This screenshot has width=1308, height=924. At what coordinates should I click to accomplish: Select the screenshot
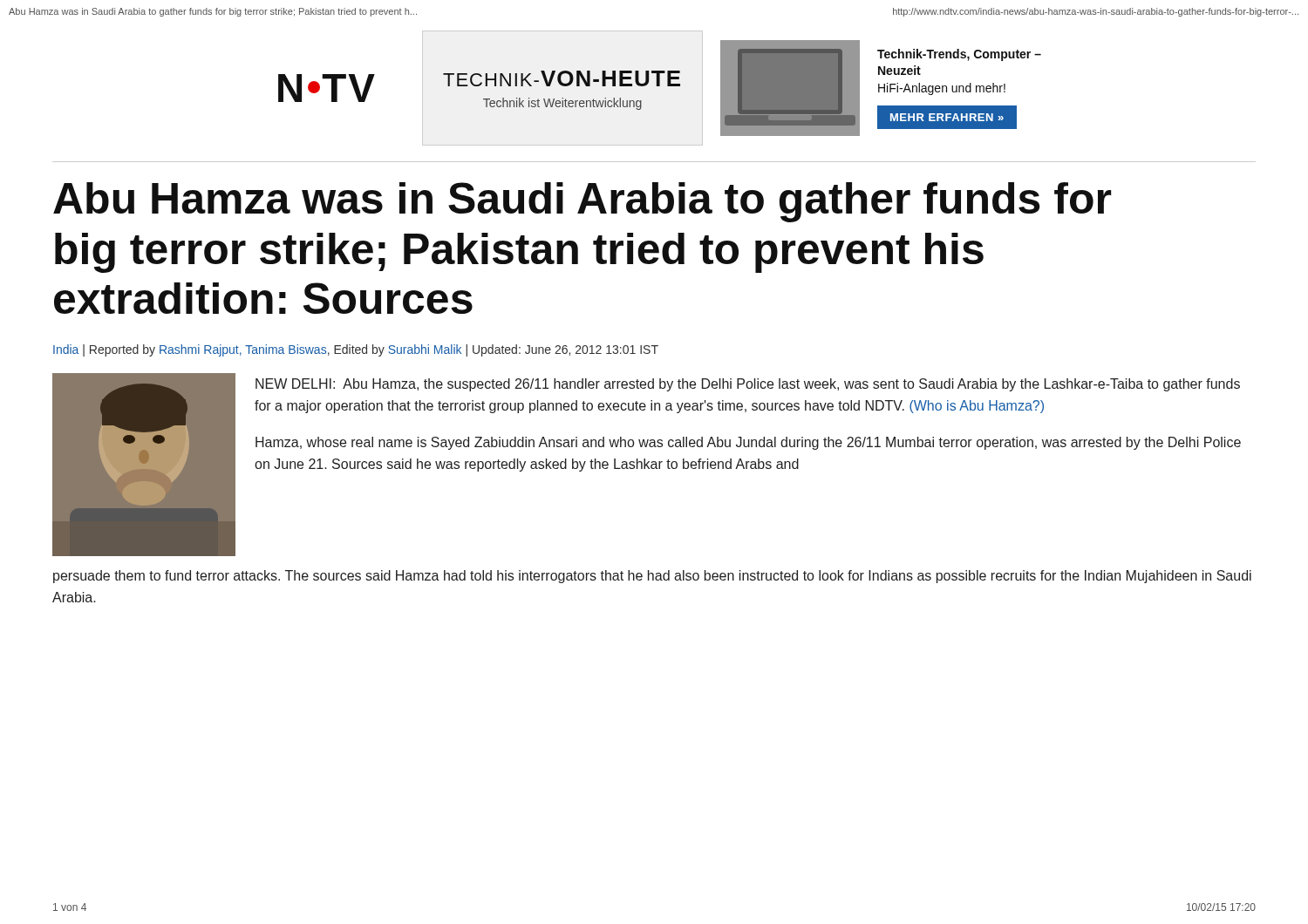(654, 88)
